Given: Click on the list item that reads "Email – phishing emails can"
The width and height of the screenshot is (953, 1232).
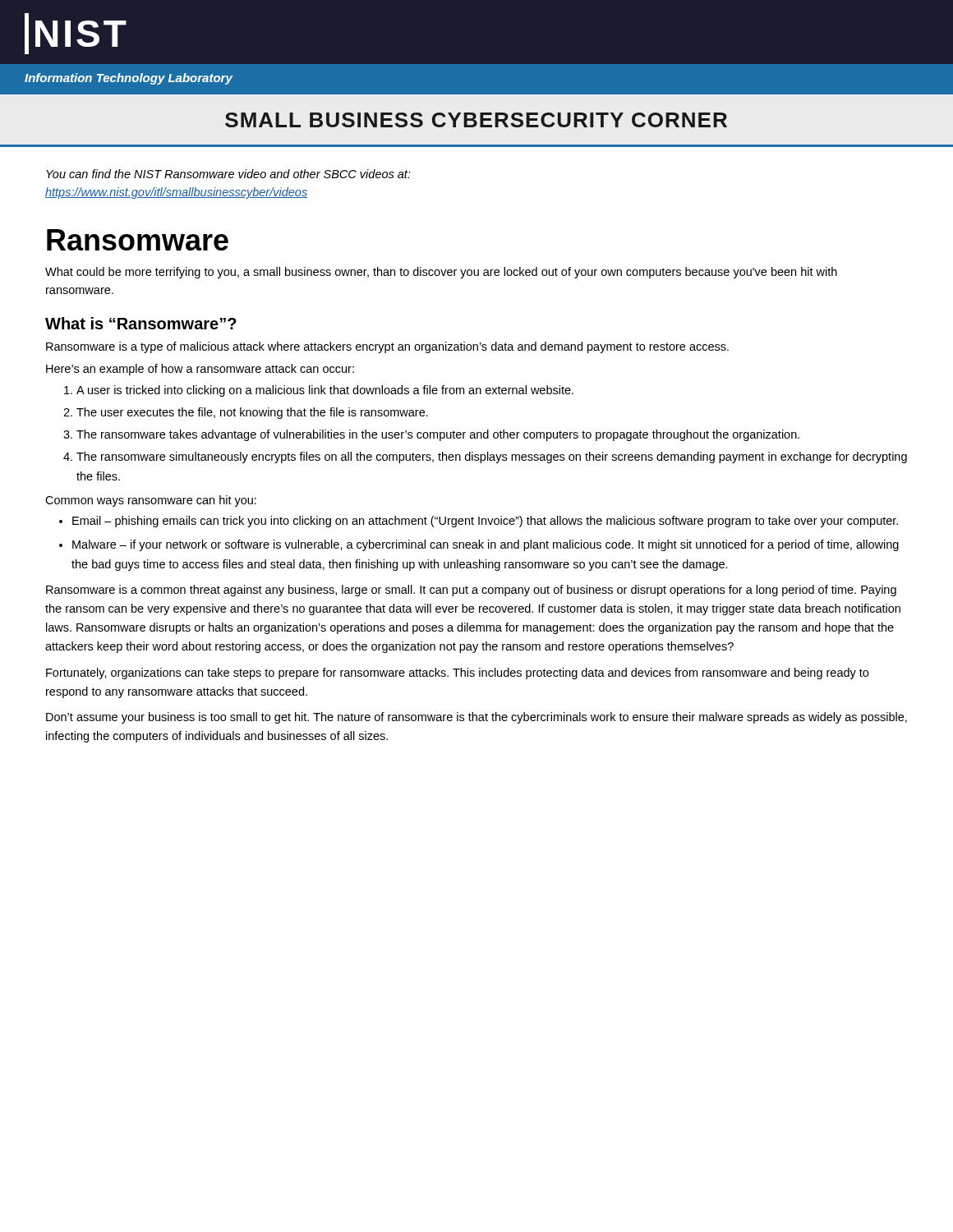Looking at the screenshot, I should click(x=485, y=521).
